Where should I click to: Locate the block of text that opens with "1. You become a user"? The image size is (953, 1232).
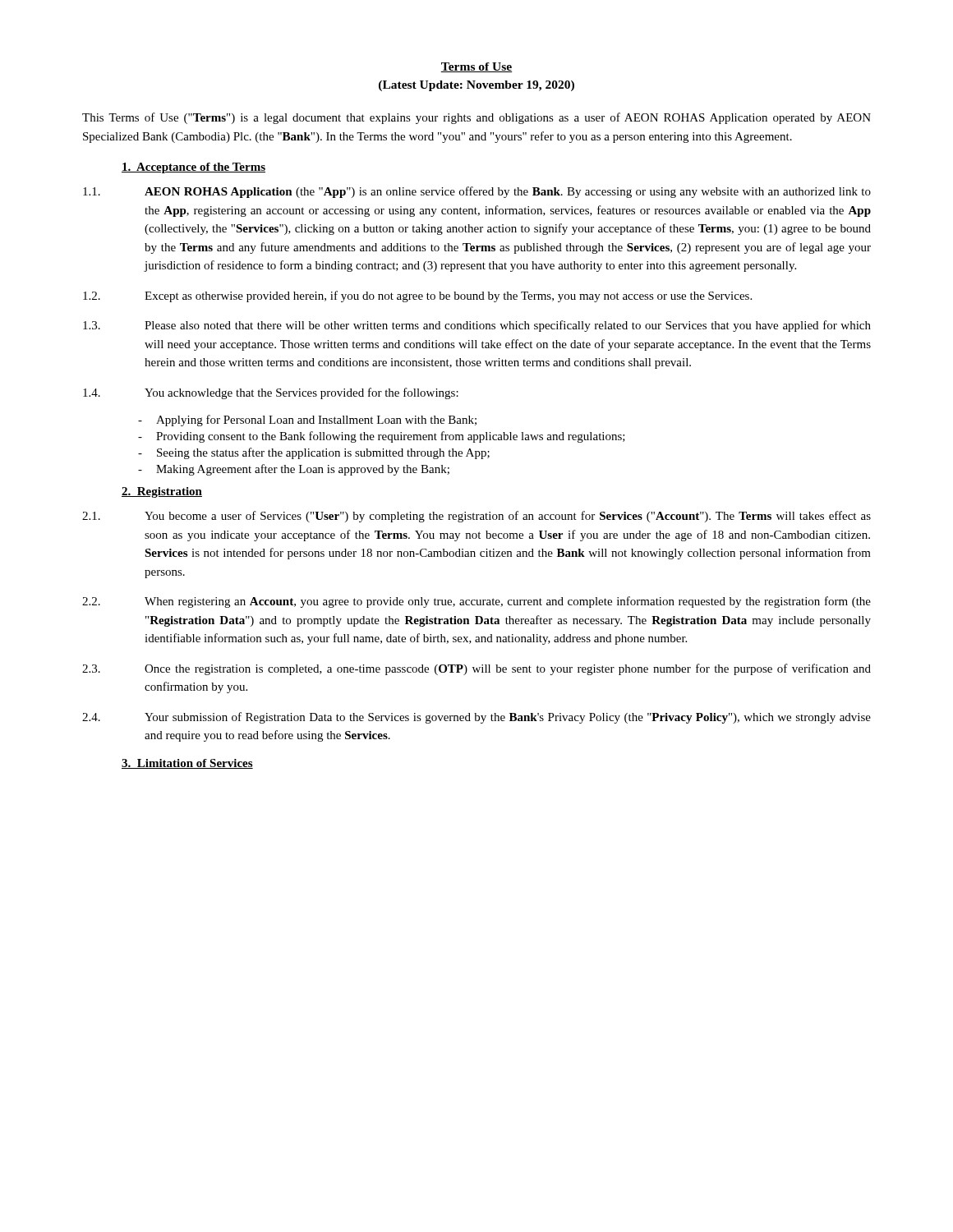[x=476, y=544]
